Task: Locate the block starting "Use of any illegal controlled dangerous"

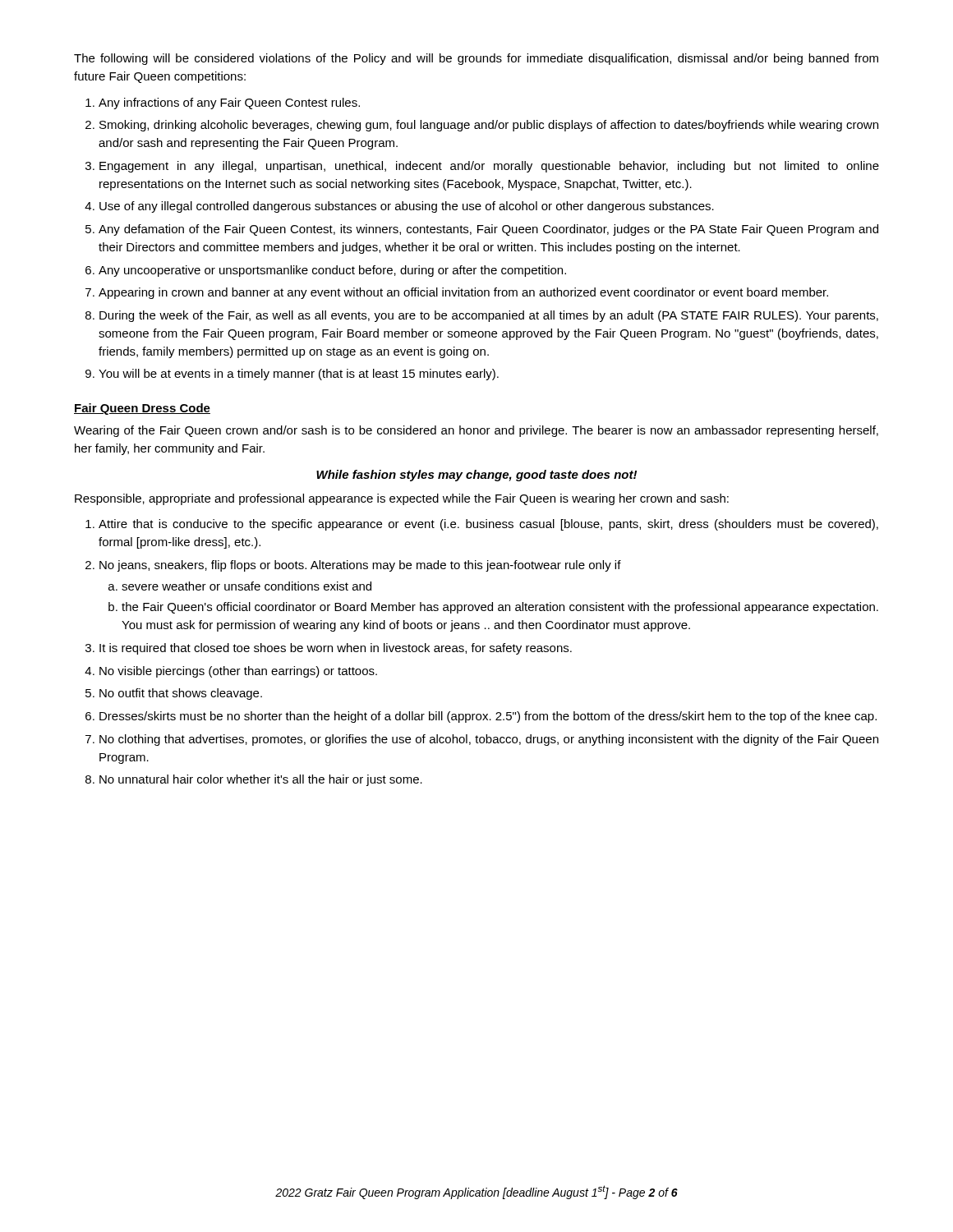Action: pyautogui.click(x=489, y=206)
